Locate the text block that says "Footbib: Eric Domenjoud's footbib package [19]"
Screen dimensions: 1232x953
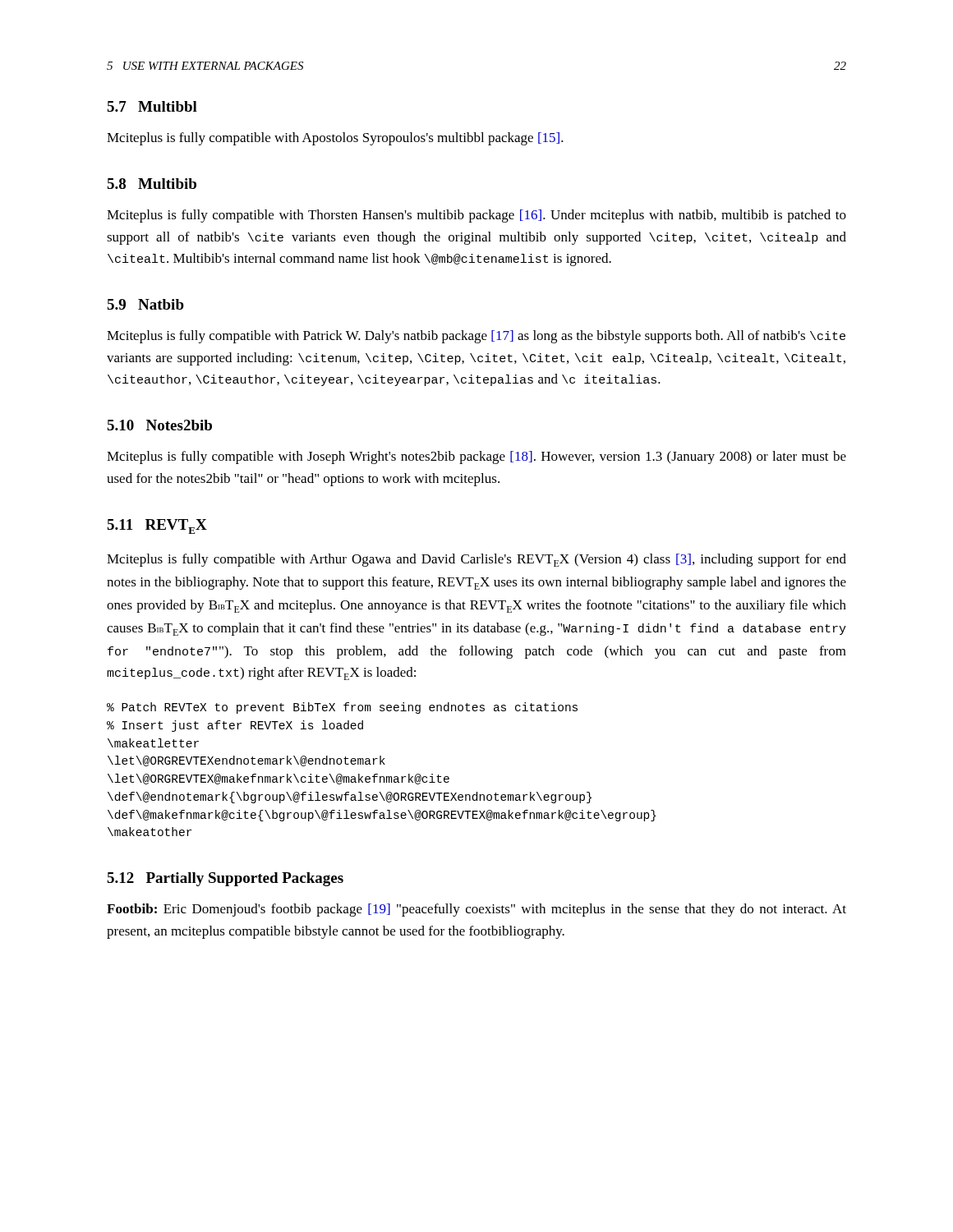click(476, 920)
